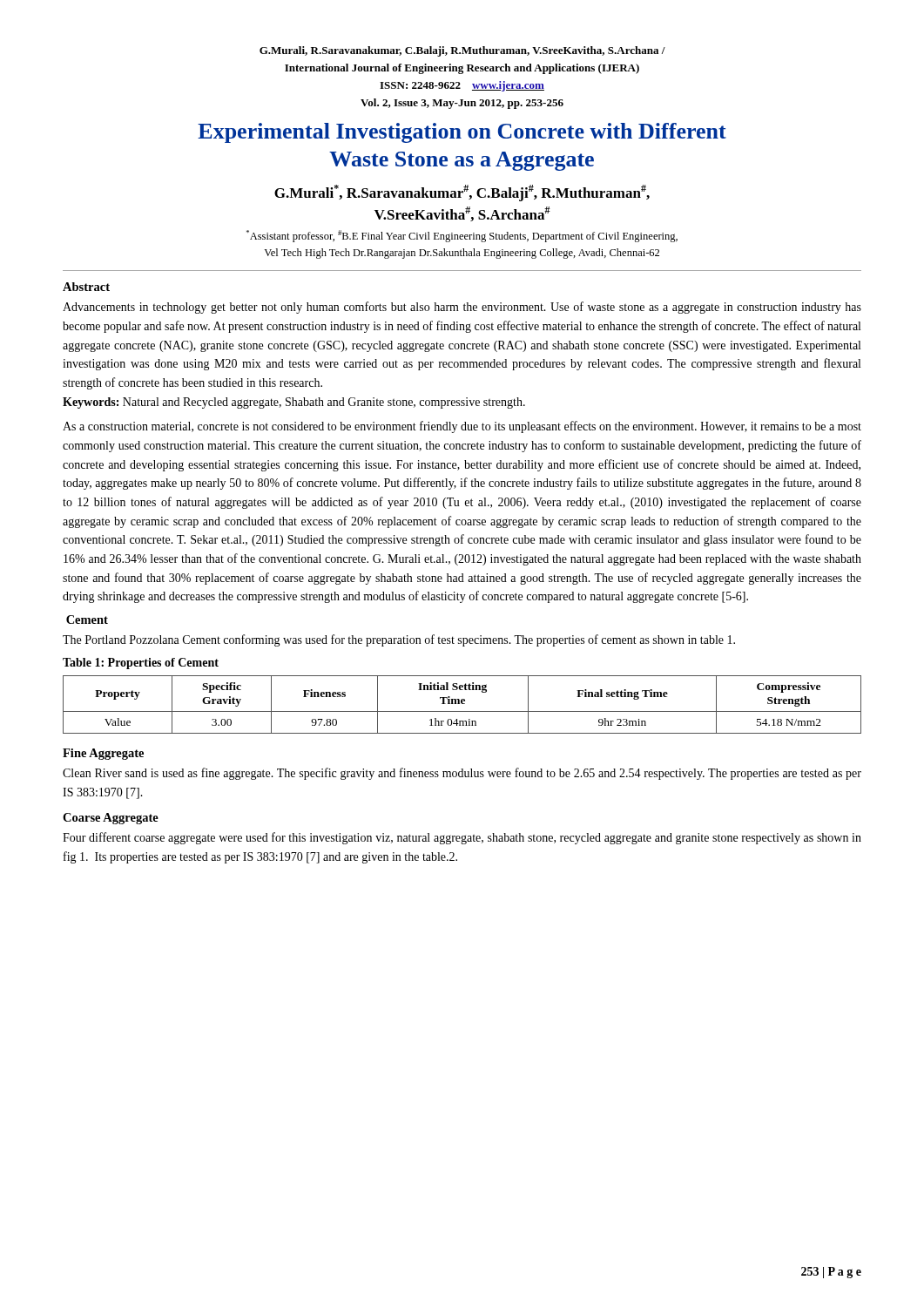This screenshot has height=1307, width=924.
Task: Click on the passage starting "Four different coarse aggregate"
Action: pos(462,847)
